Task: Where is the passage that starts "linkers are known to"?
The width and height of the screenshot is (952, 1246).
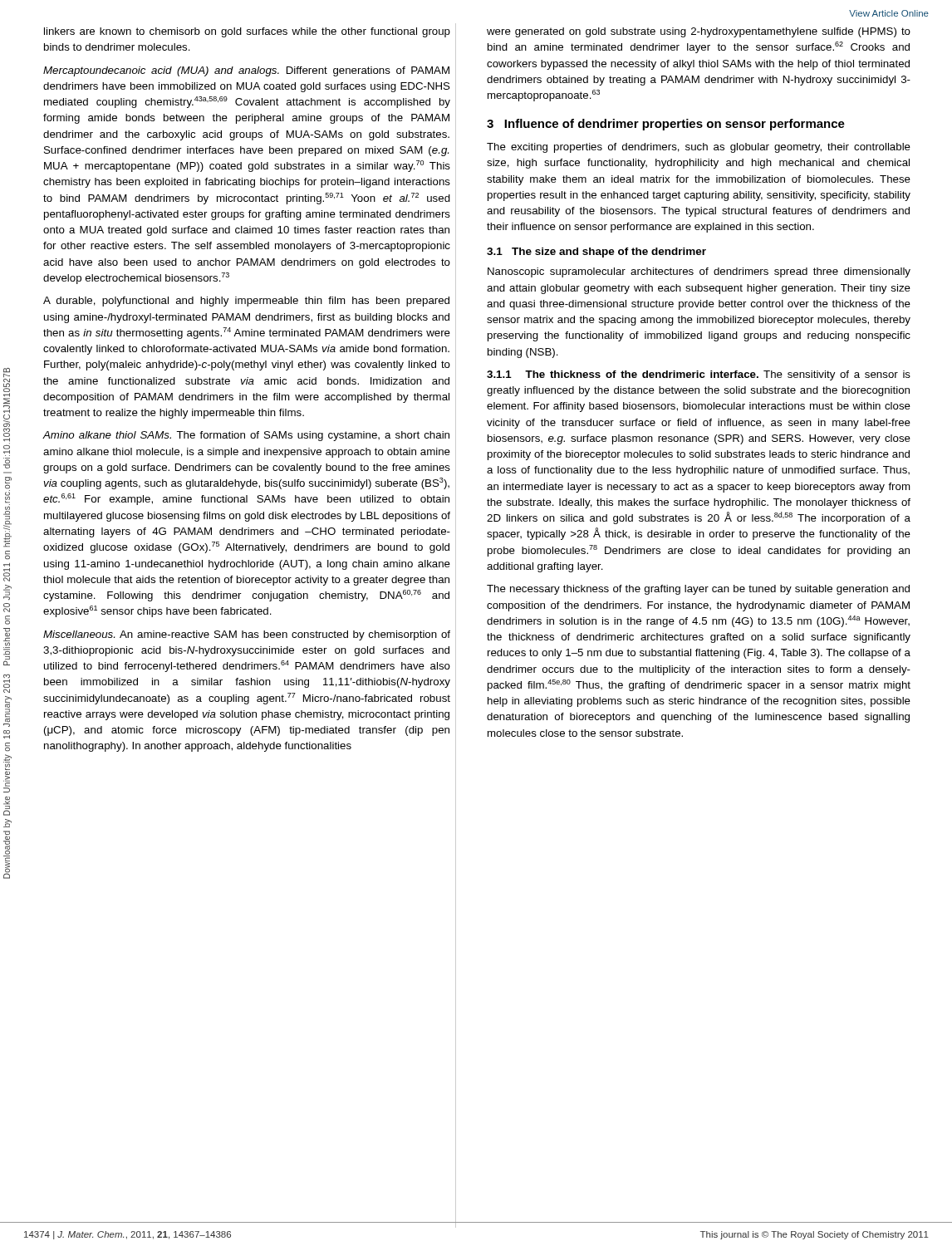Action: click(247, 39)
